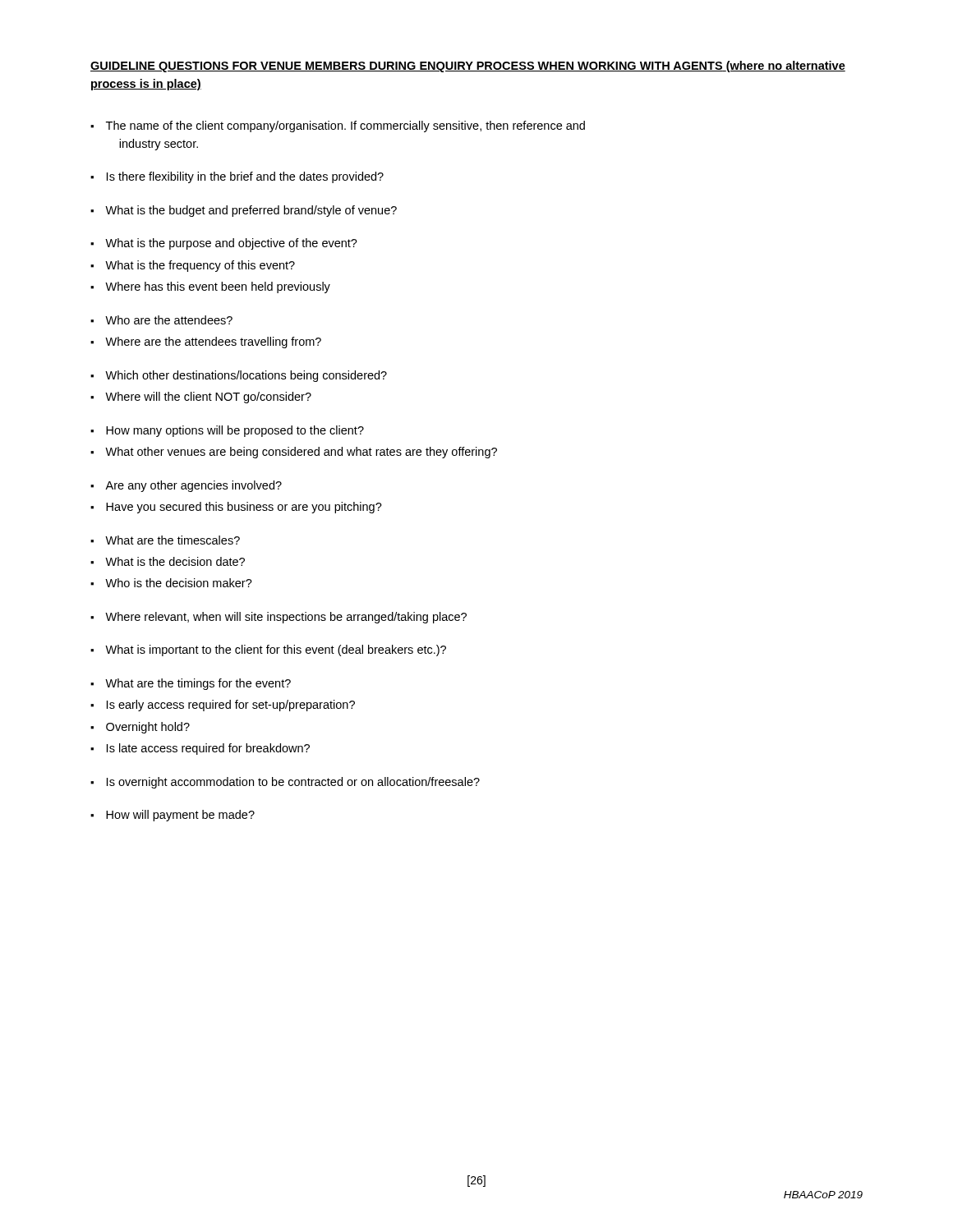Point to the block beginning "Where will the"

tap(201, 398)
